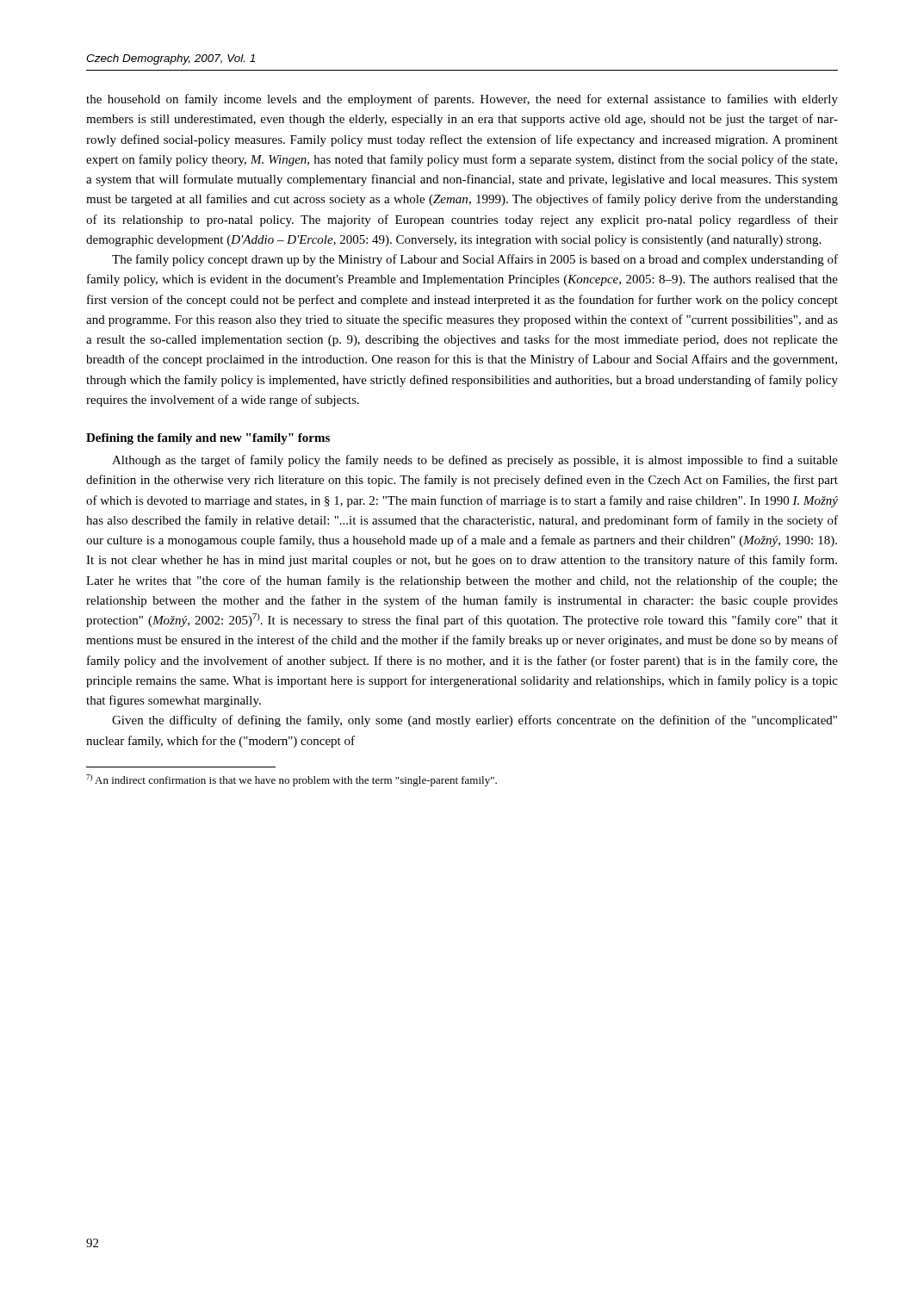
Task: Navigate to the element starting "Defining the family and new "family""
Action: [x=208, y=438]
